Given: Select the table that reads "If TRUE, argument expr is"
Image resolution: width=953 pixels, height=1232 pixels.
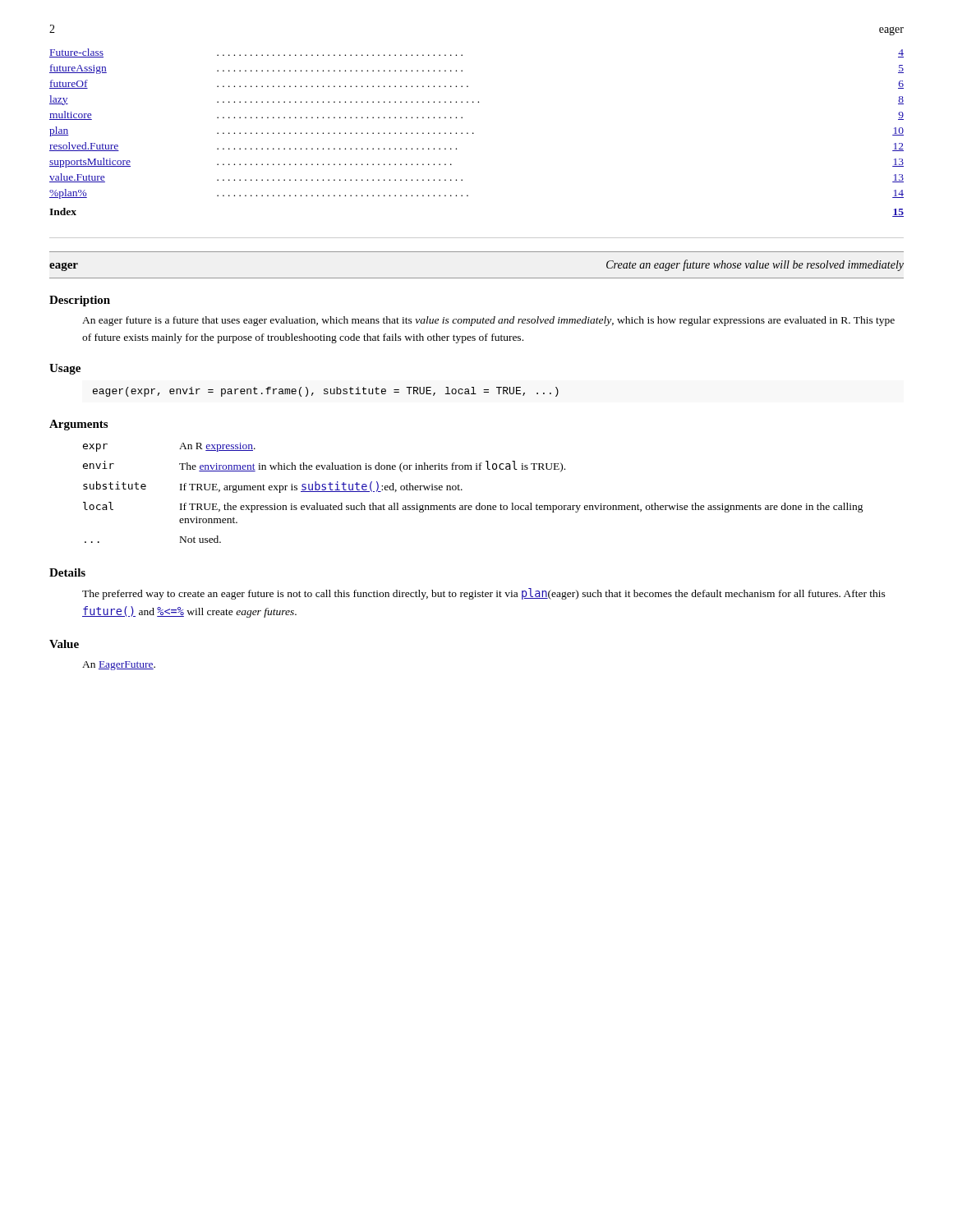Looking at the screenshot, I should tap(476, 493).
